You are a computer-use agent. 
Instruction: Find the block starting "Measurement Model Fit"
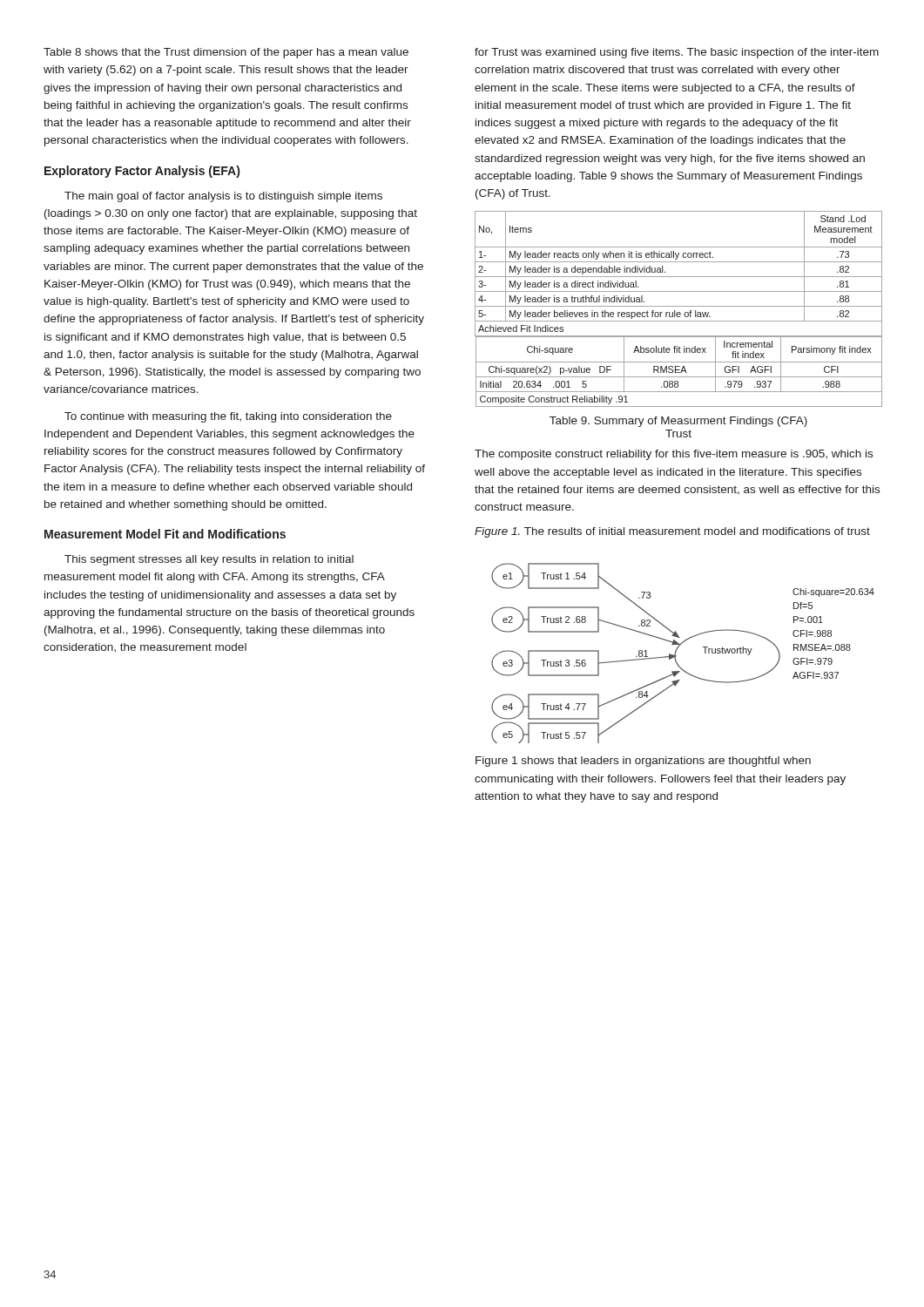point(235,535)
